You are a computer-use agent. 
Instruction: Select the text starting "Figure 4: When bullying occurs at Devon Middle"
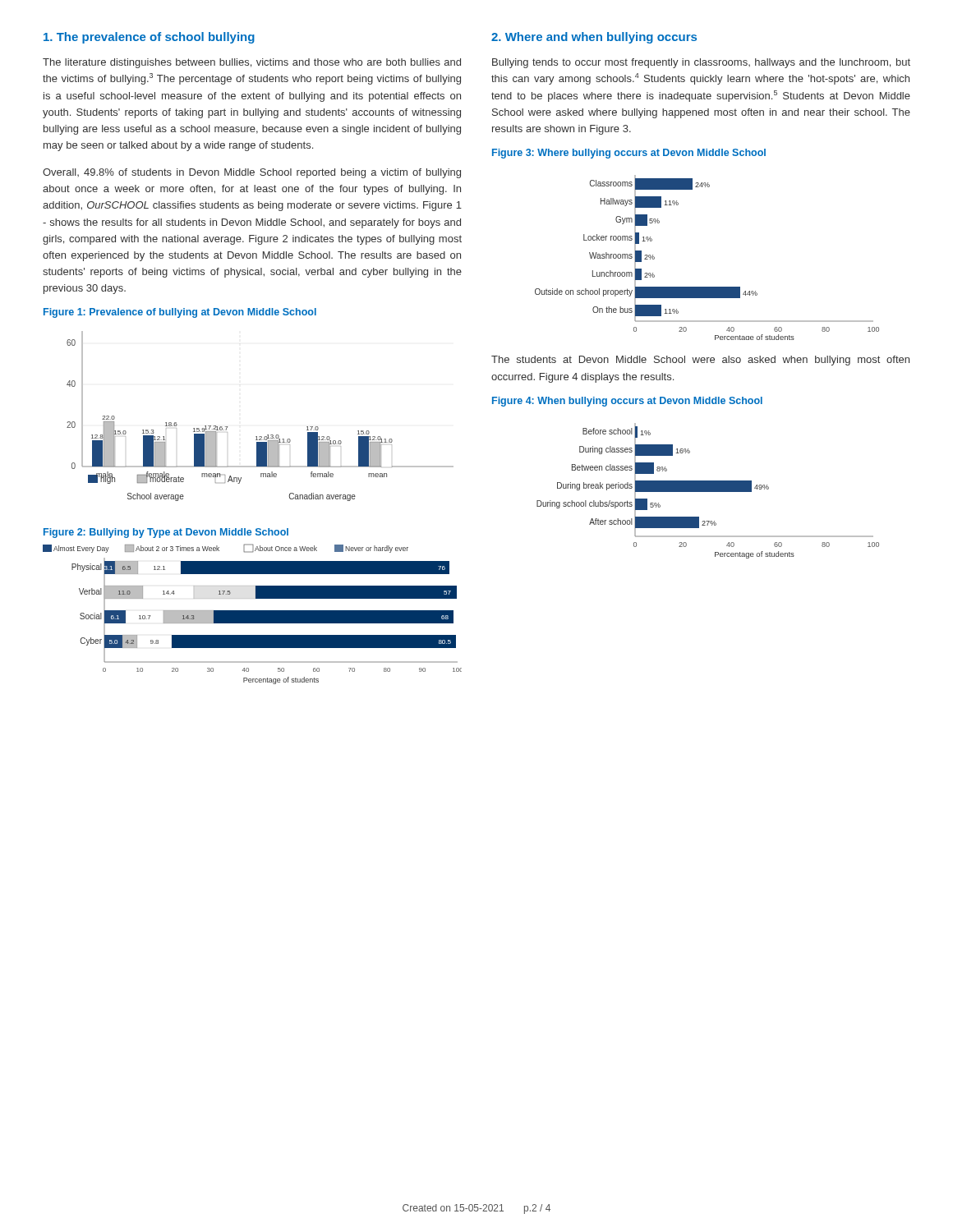point(701,401)
